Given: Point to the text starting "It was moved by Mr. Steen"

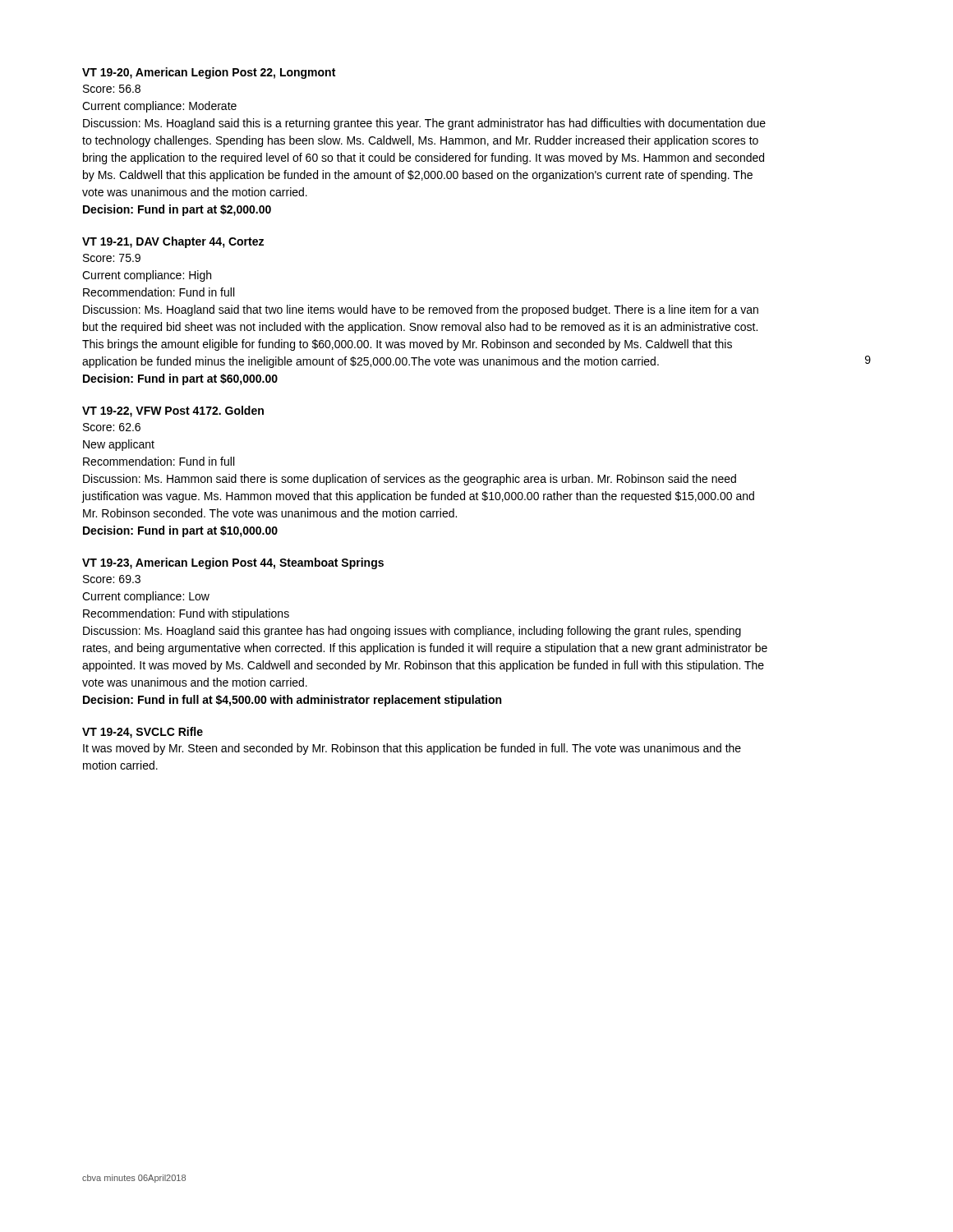Looking at the screenshot, I should [x=412, y=757].
